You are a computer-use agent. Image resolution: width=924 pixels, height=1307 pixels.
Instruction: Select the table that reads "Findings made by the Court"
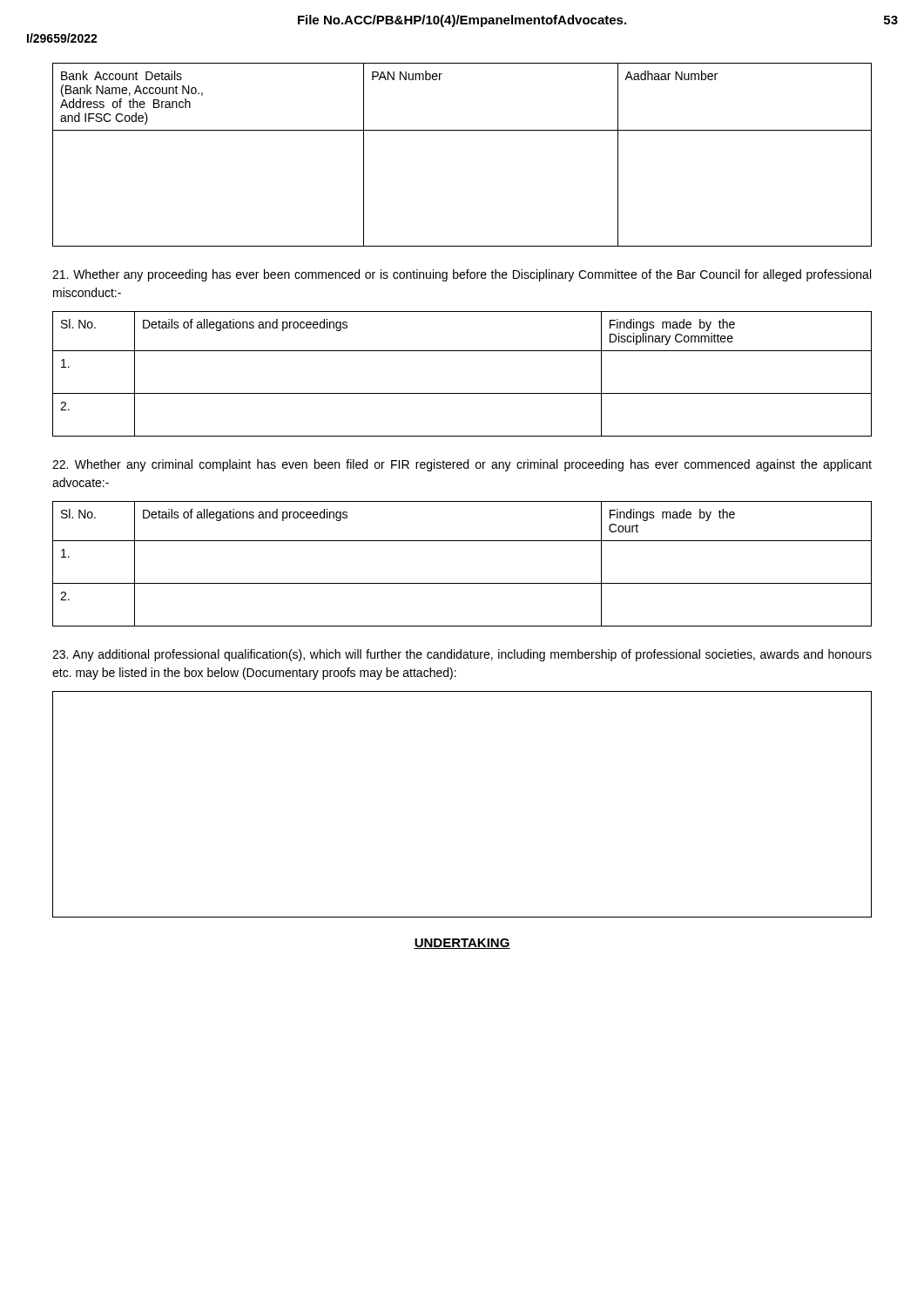pos(462,564)
